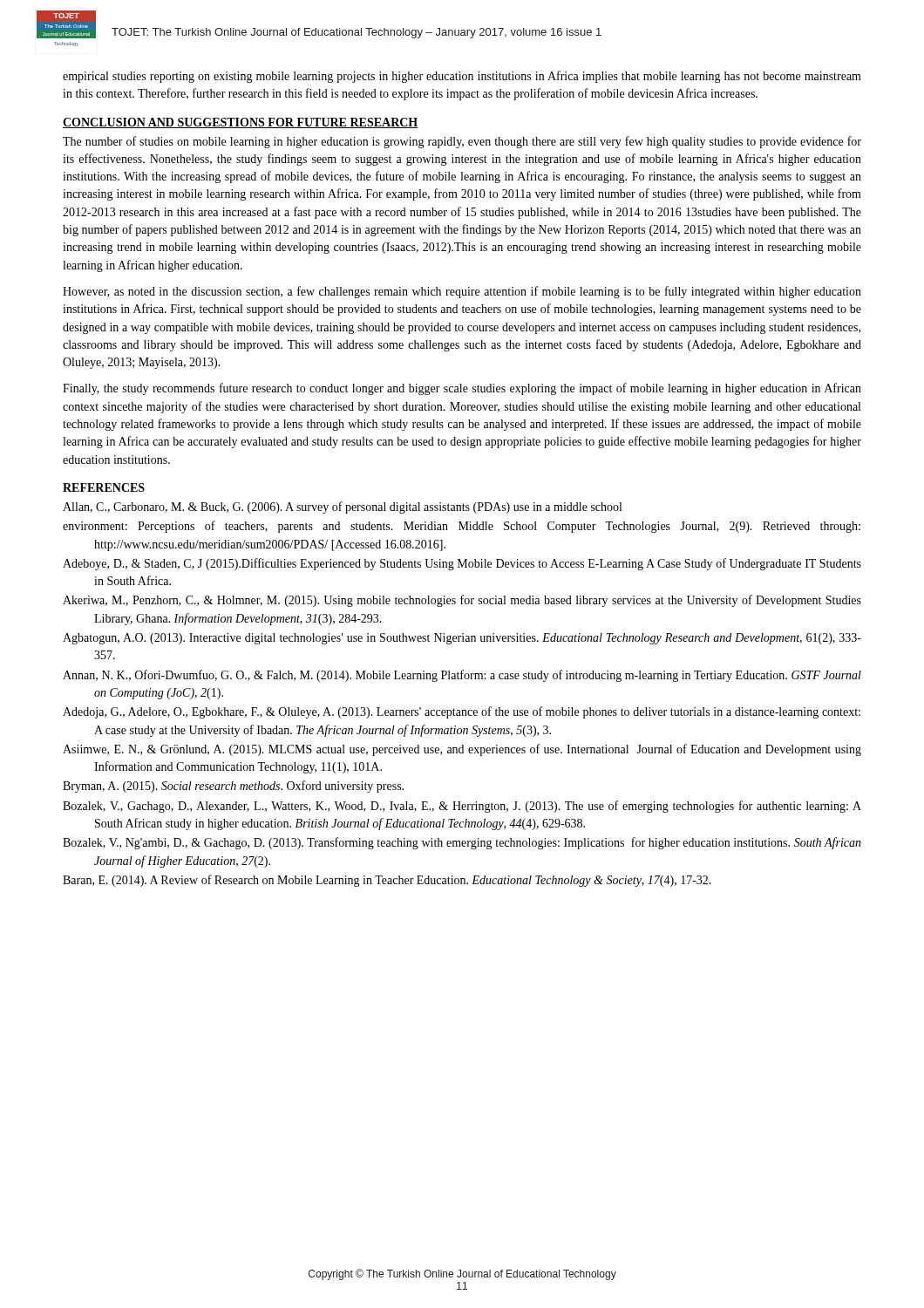
Task: Select the list item that says "Bozalek, V., Ng'ambi, D., &"
Action: click(x=462, y=852)
